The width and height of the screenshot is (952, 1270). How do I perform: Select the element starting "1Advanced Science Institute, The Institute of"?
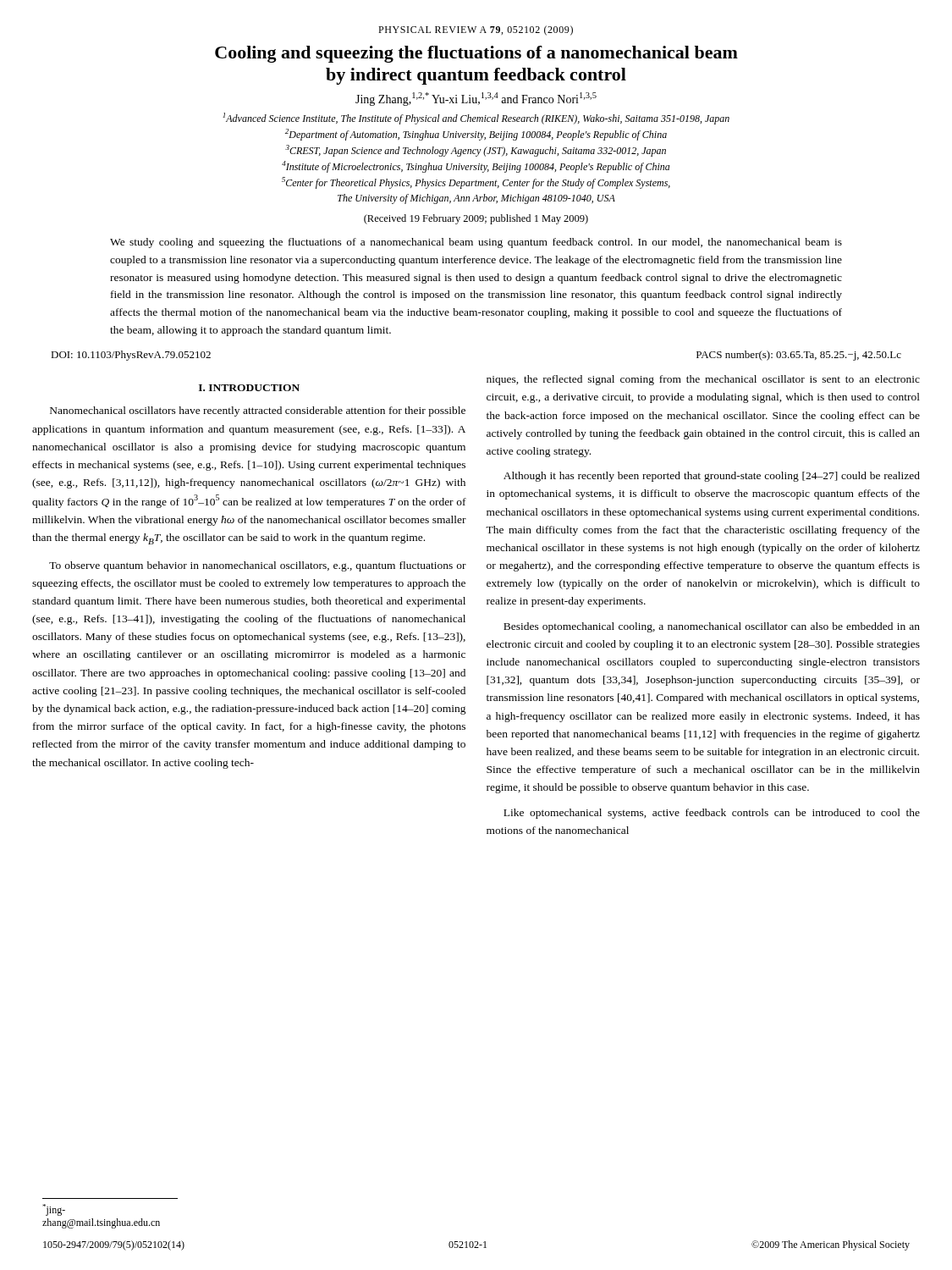coord(476,157)
